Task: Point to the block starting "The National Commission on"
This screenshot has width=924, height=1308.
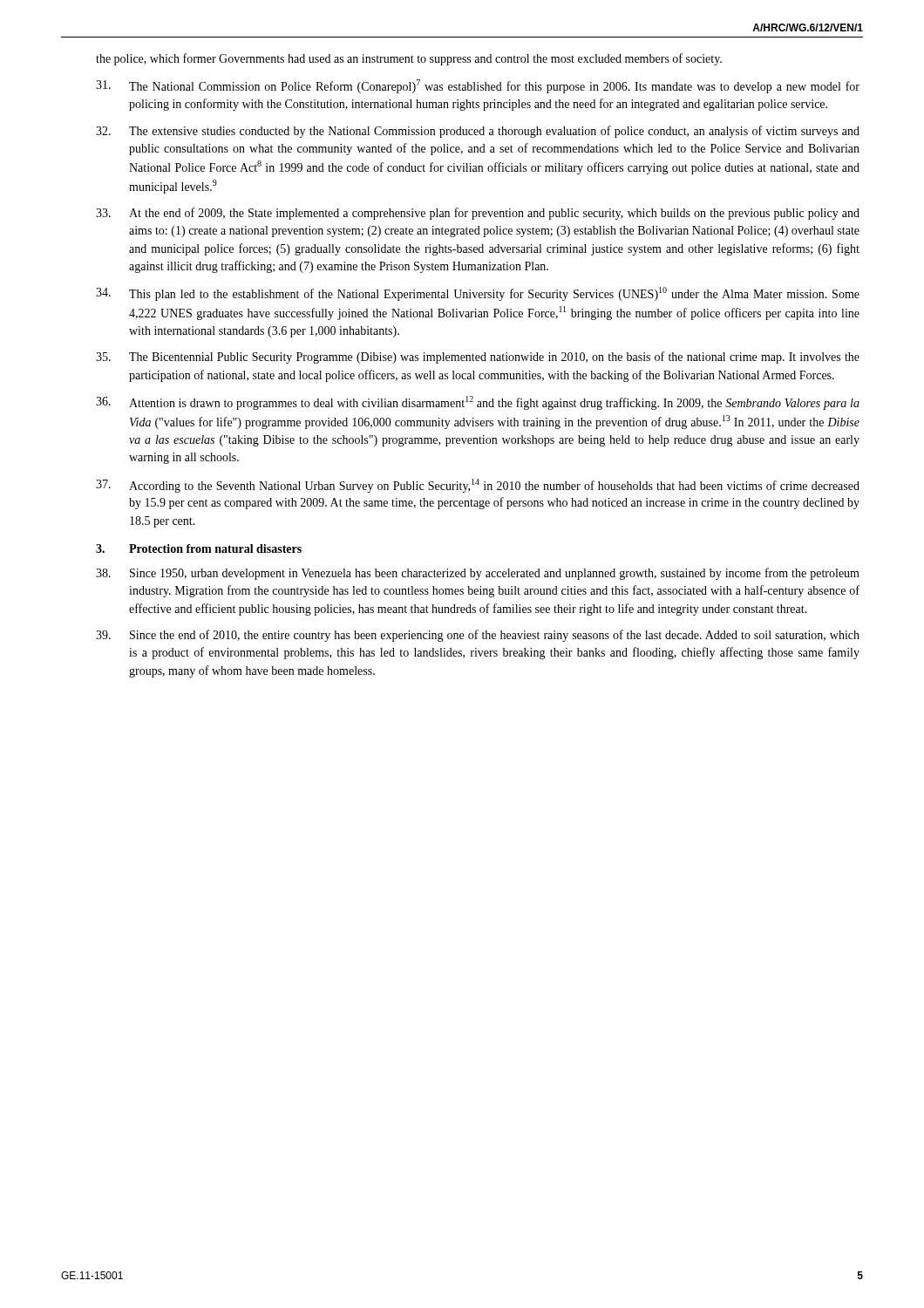Action: (478, 95)
